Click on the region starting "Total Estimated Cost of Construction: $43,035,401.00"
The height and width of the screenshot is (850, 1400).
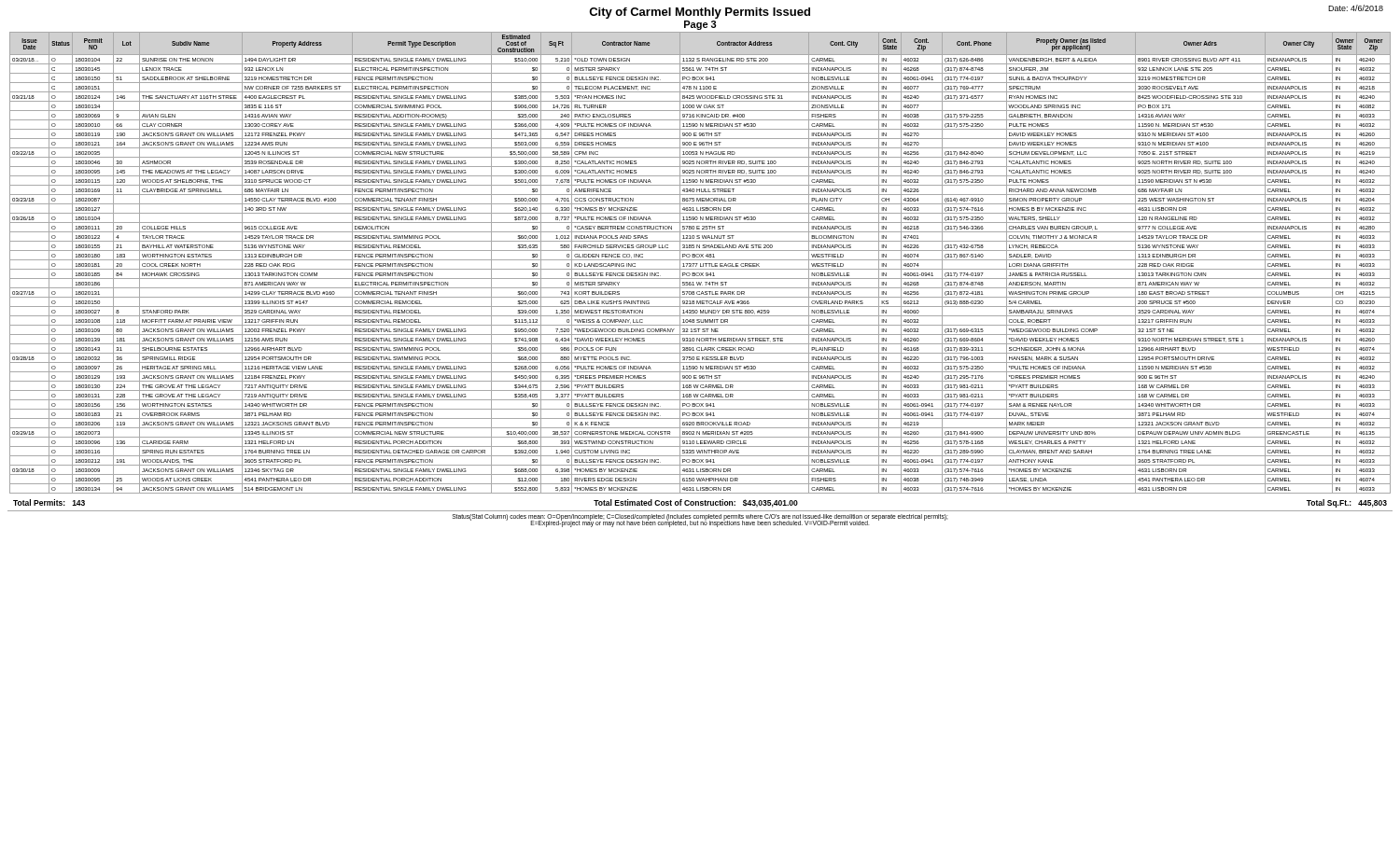[x=696, y=503]
